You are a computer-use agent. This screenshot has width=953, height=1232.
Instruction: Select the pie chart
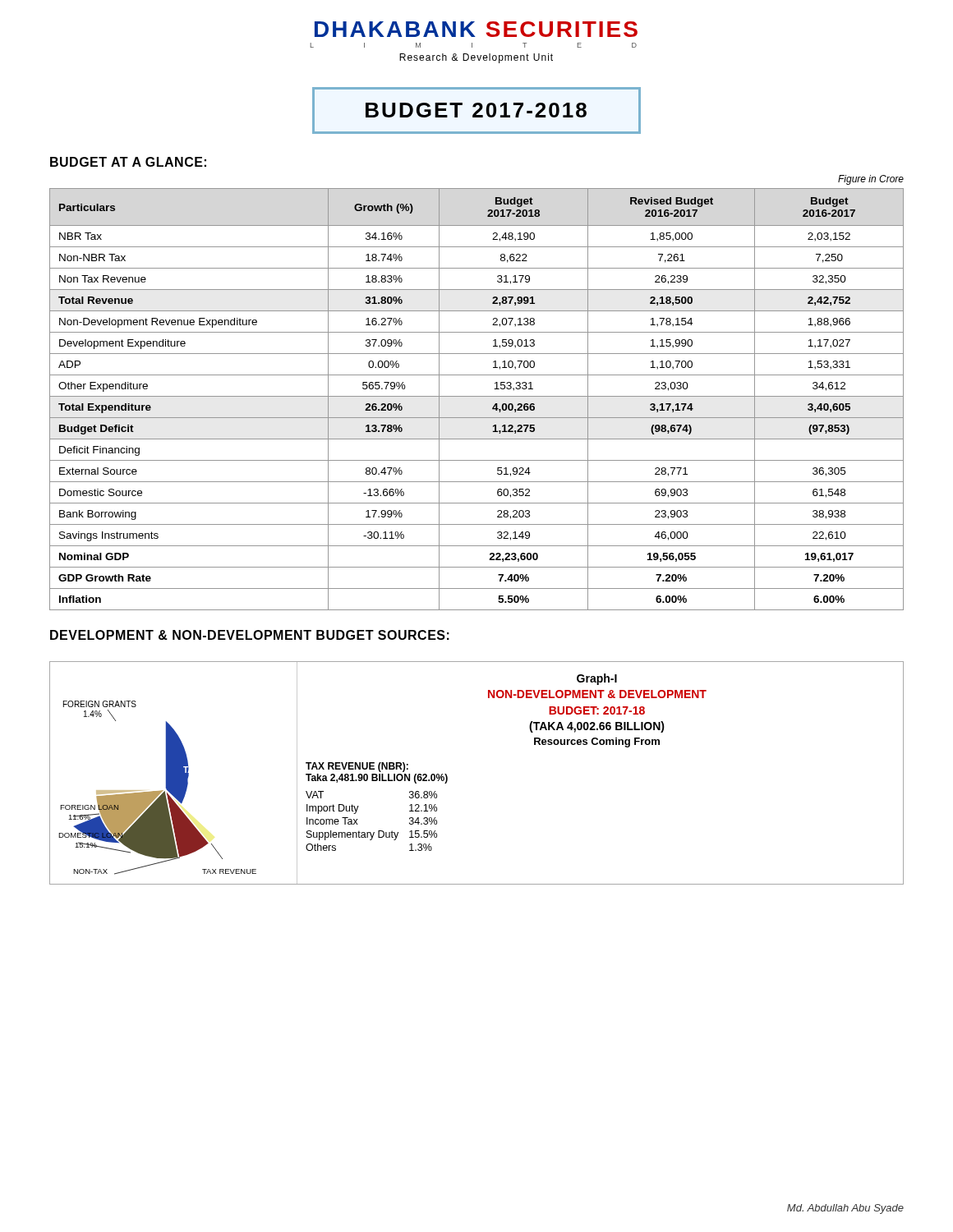[x=476, y=773]
